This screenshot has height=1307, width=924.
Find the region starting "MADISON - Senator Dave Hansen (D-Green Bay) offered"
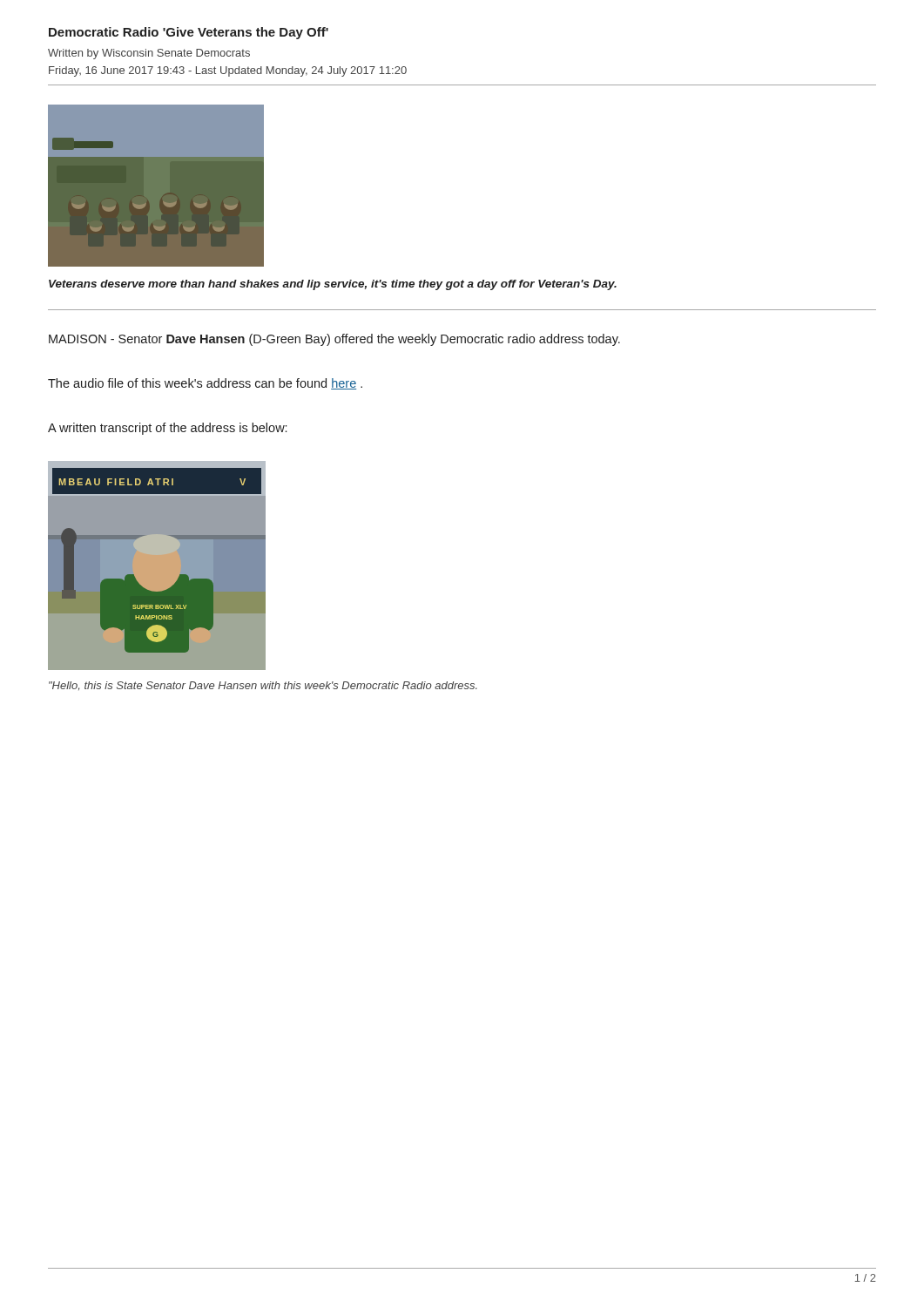pyautogui.click(x=334, y=339)
